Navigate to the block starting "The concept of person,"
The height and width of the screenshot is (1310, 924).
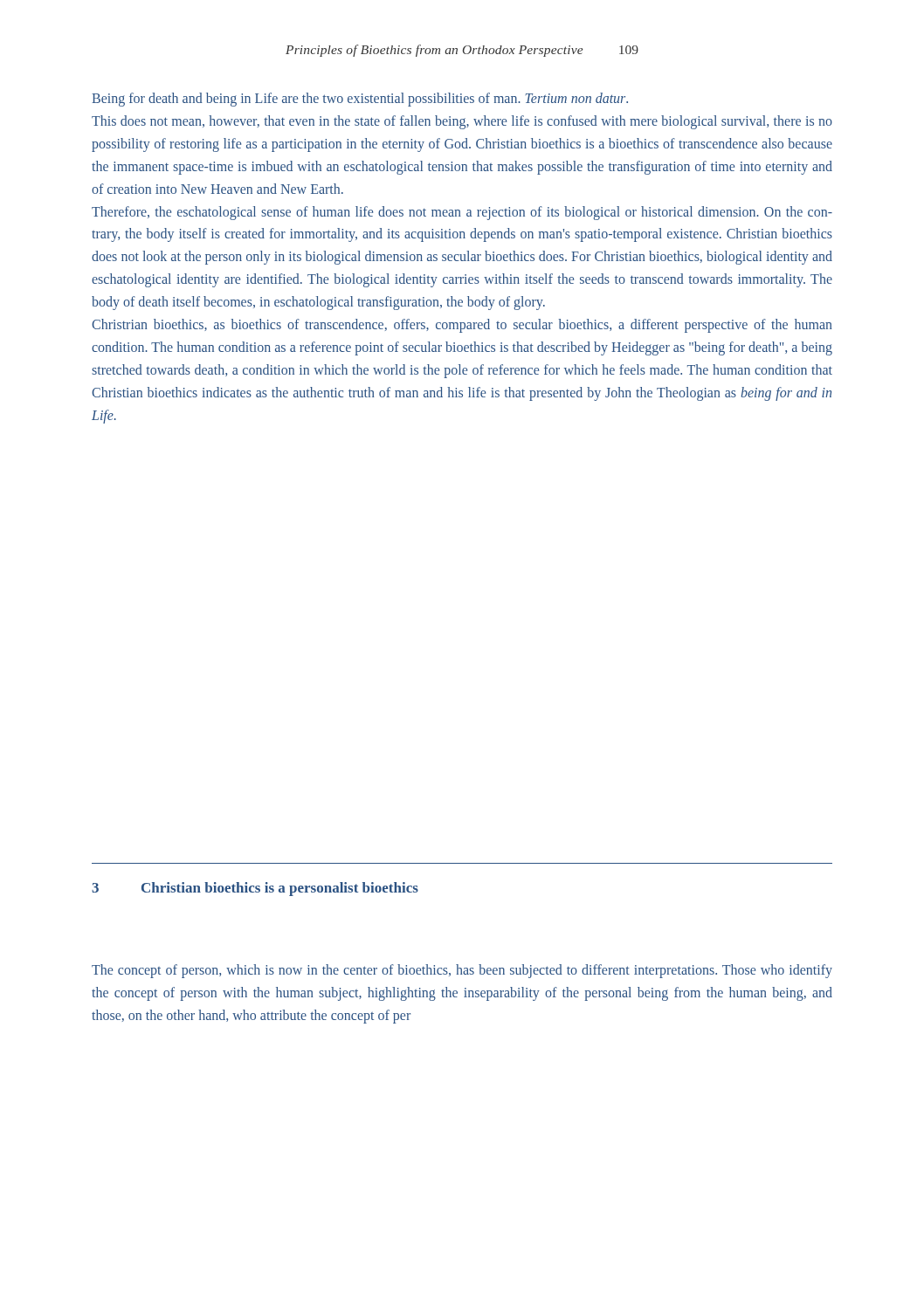pyautogui.click(x=462, y=993)
